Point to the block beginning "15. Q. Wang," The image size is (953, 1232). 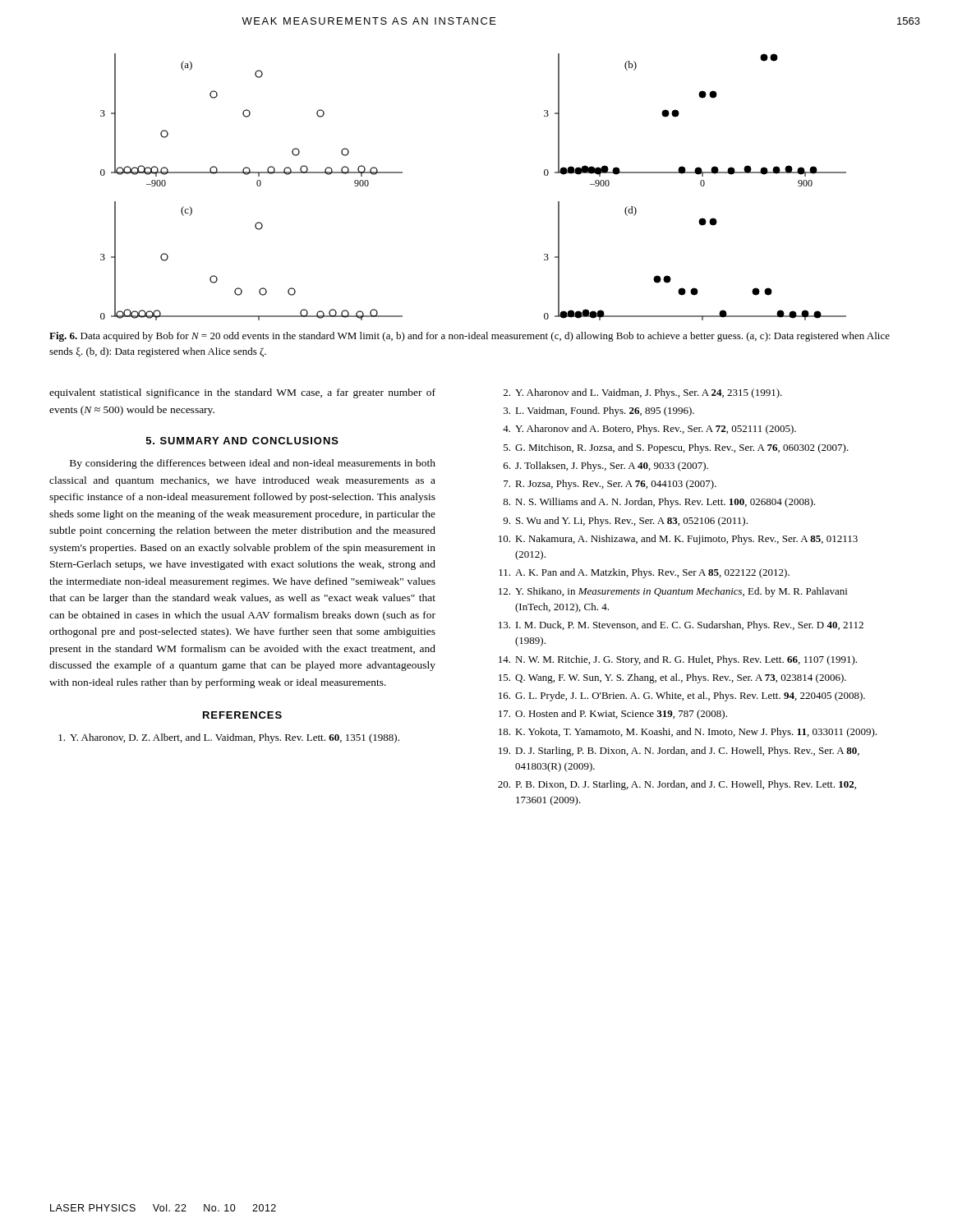[686, 677]
